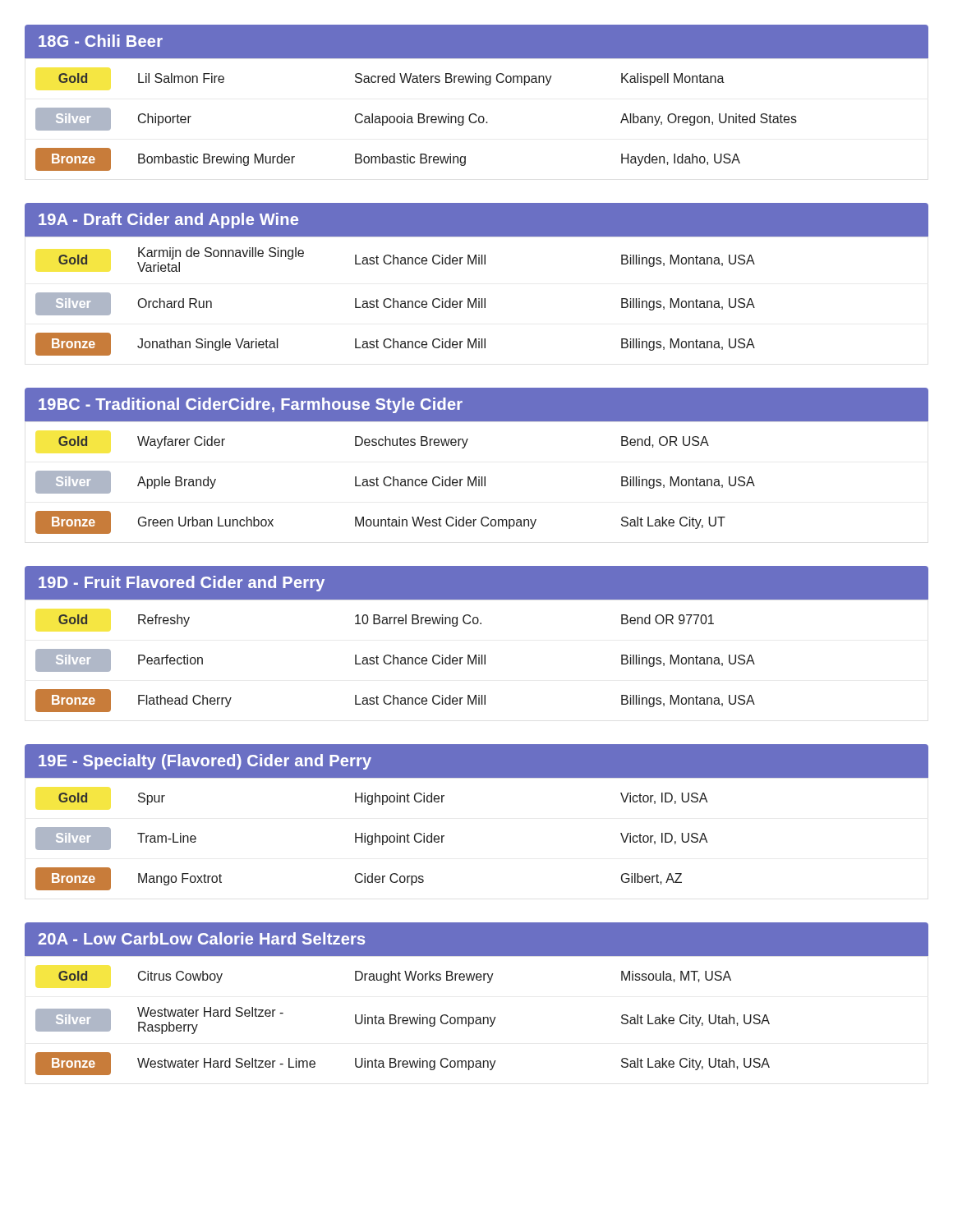Locate the table with the text "Draught Works Brewery"
This screenshot has height=1232, width=953.
click(x=476, y=1020)
